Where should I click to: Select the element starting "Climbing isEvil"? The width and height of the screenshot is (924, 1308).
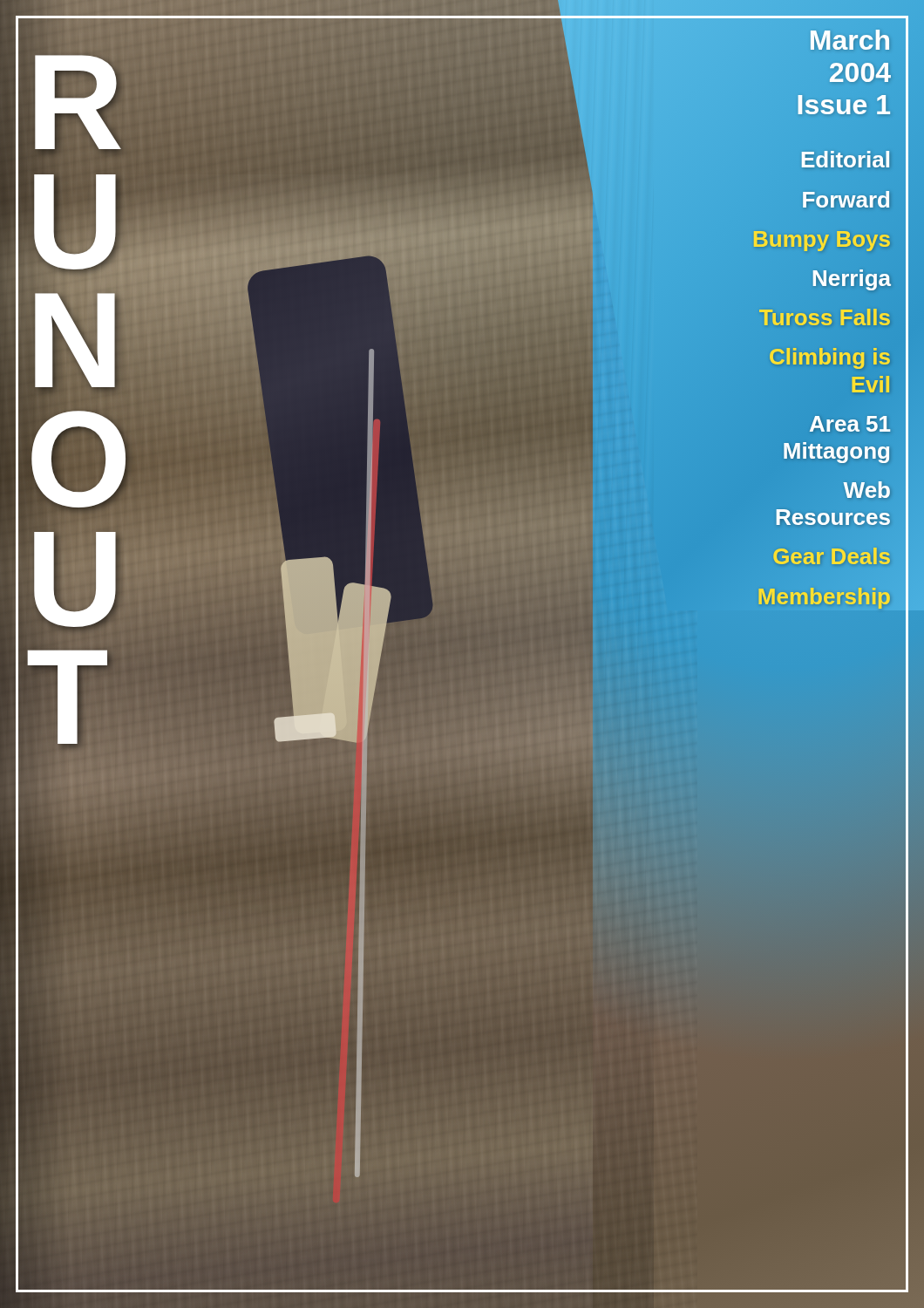click(830, 371)
